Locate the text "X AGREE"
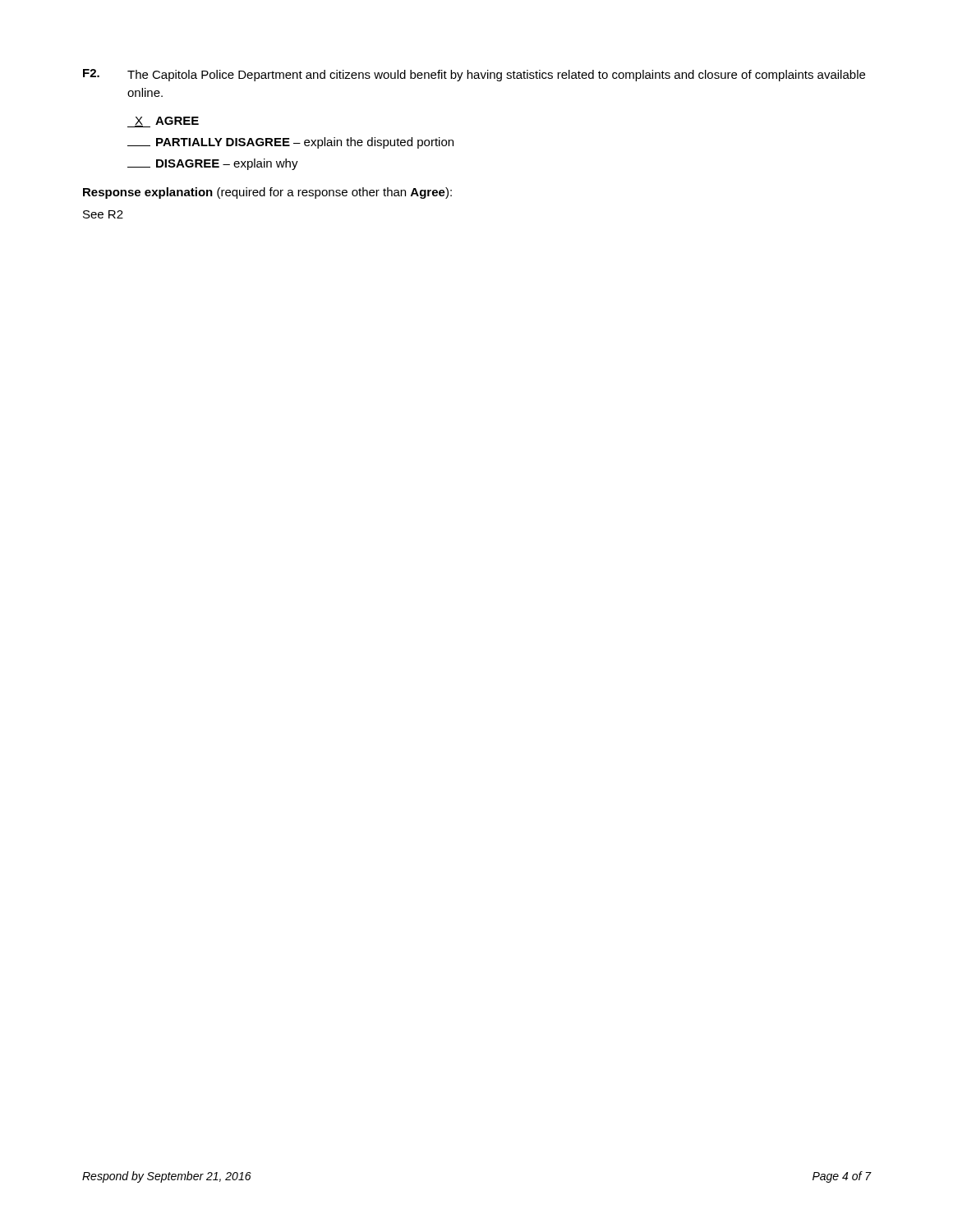Viewport: 953px width, 1232px height. pyautogui.click(x=163, y=120)
